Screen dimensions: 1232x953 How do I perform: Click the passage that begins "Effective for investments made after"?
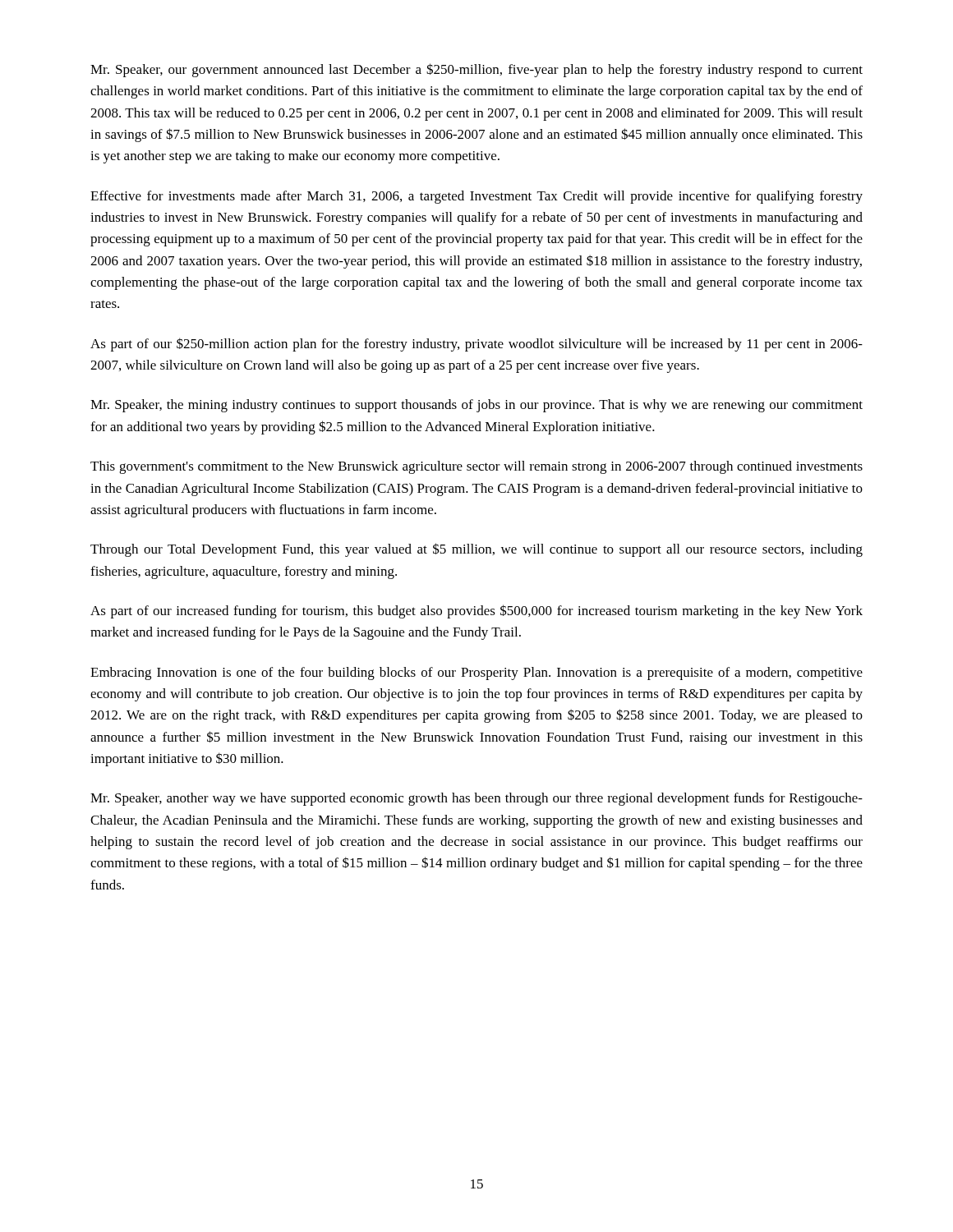476,250
